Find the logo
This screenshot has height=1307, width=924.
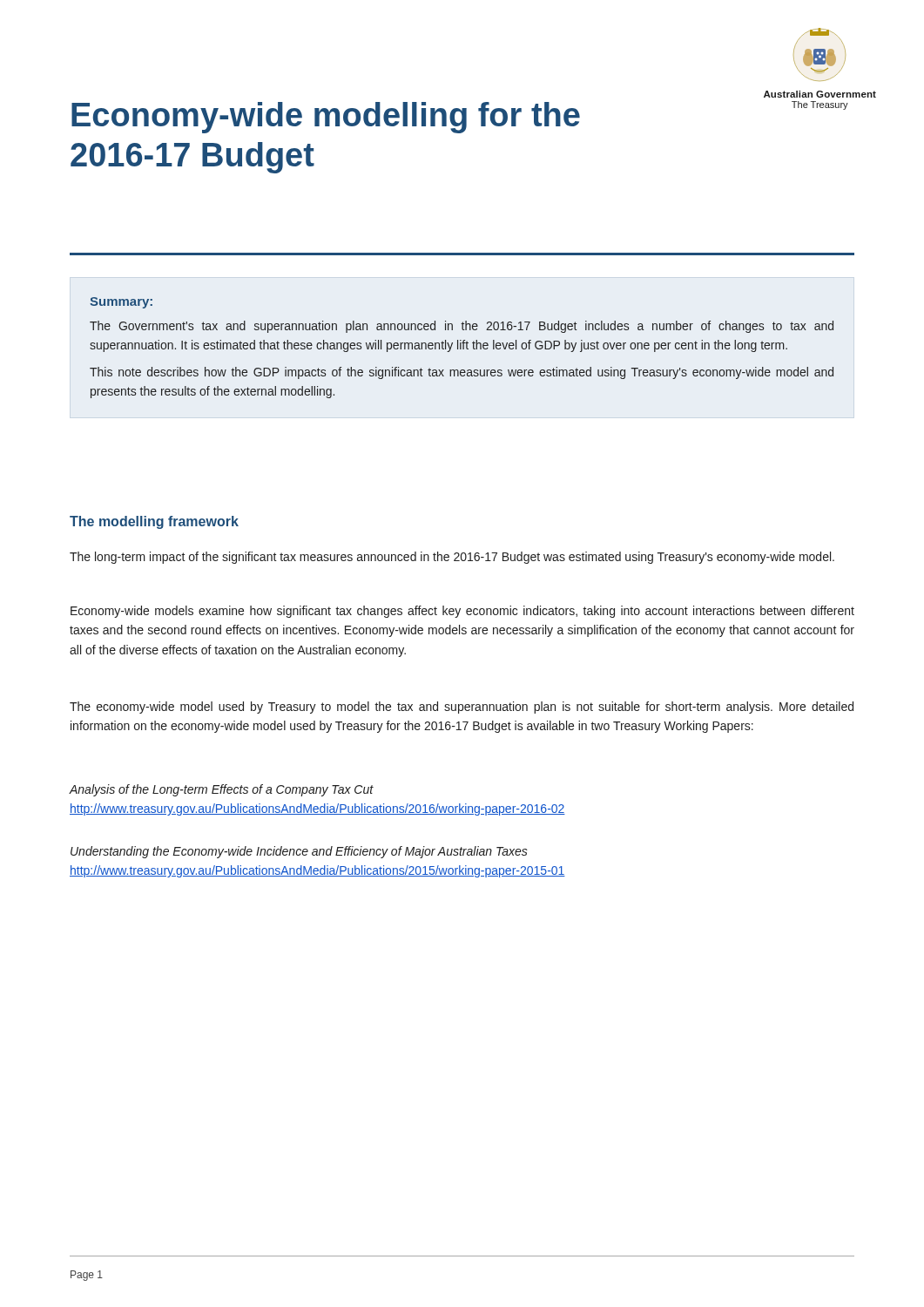click(x=820, y=67)
